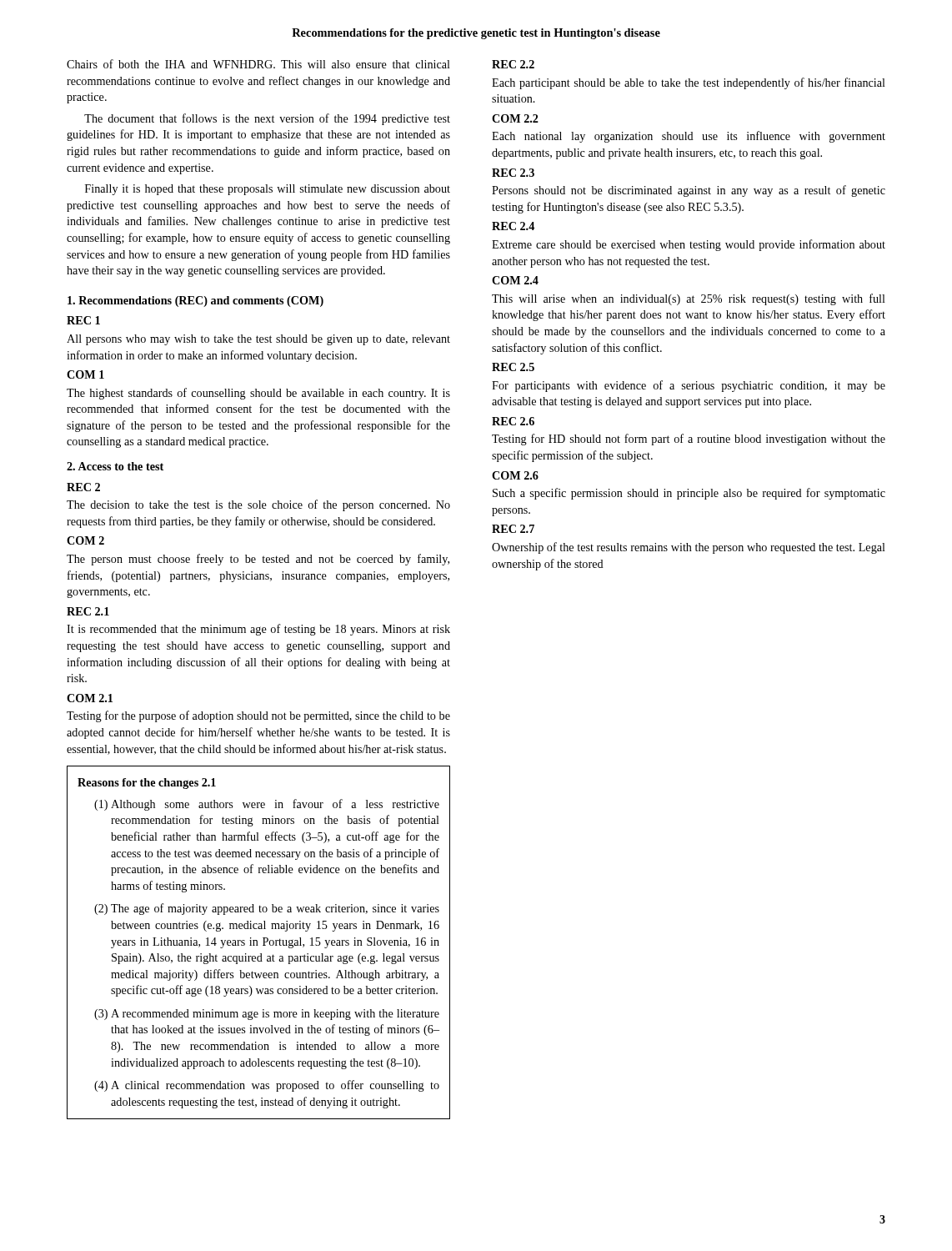
Task: Where is the passage that starts "Ownership of the"?
Action: [x=689, y=555]
